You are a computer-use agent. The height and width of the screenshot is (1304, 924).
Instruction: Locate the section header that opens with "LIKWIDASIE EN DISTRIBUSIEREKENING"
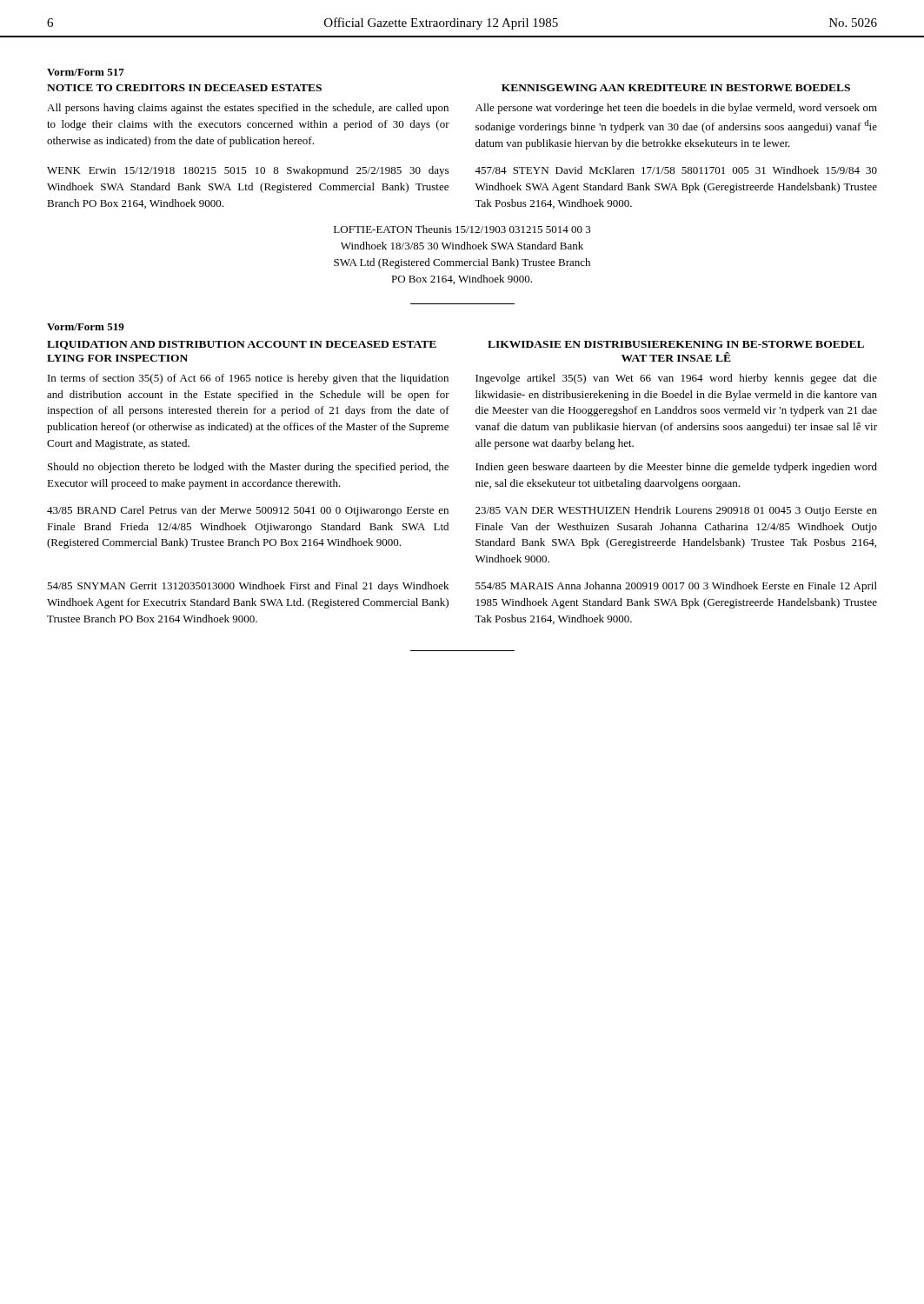point(676,351)
